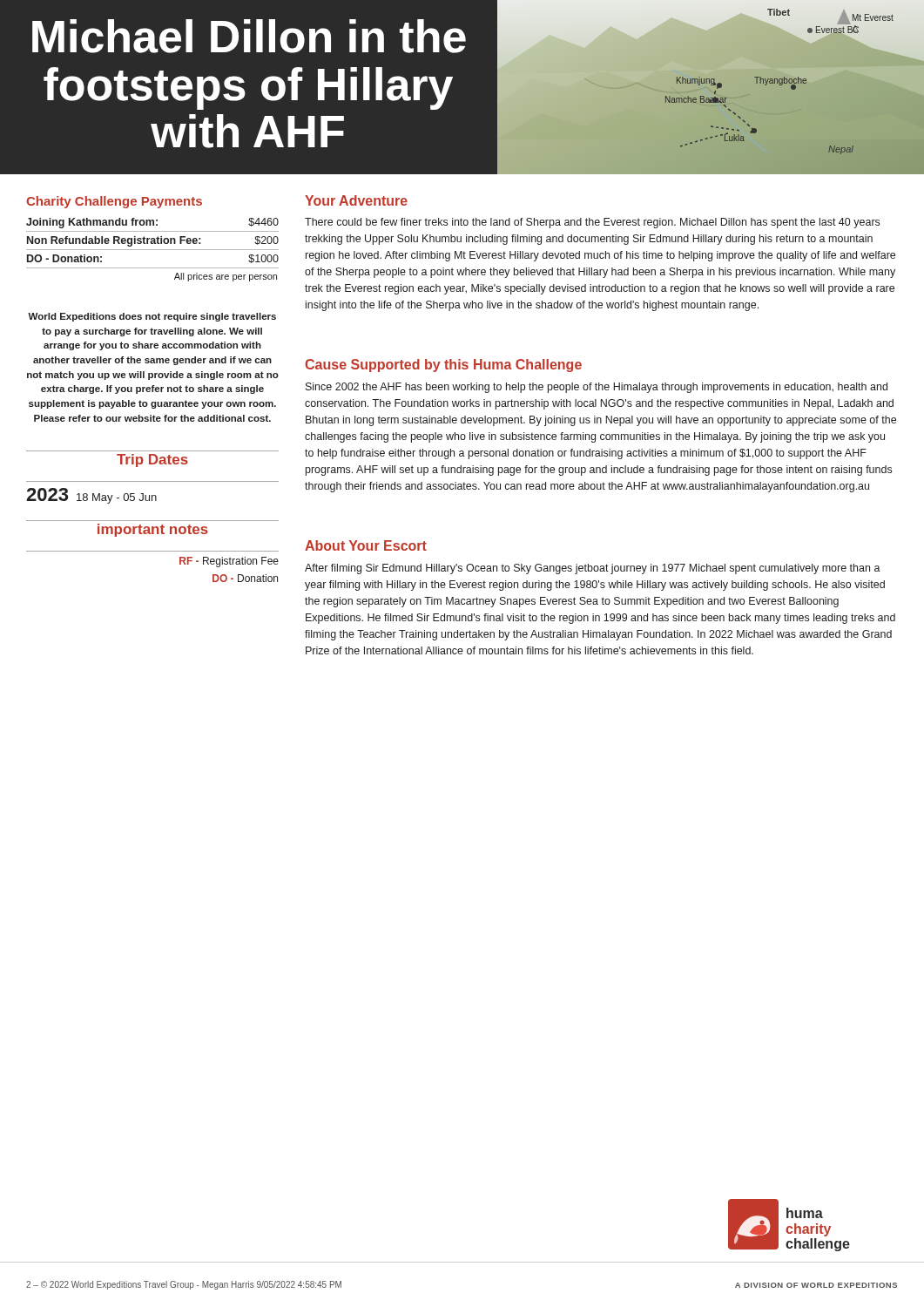Find the section header containing "important notes"
The height and width of the screenshot is (1307, 924).
(x=152, y=529)
